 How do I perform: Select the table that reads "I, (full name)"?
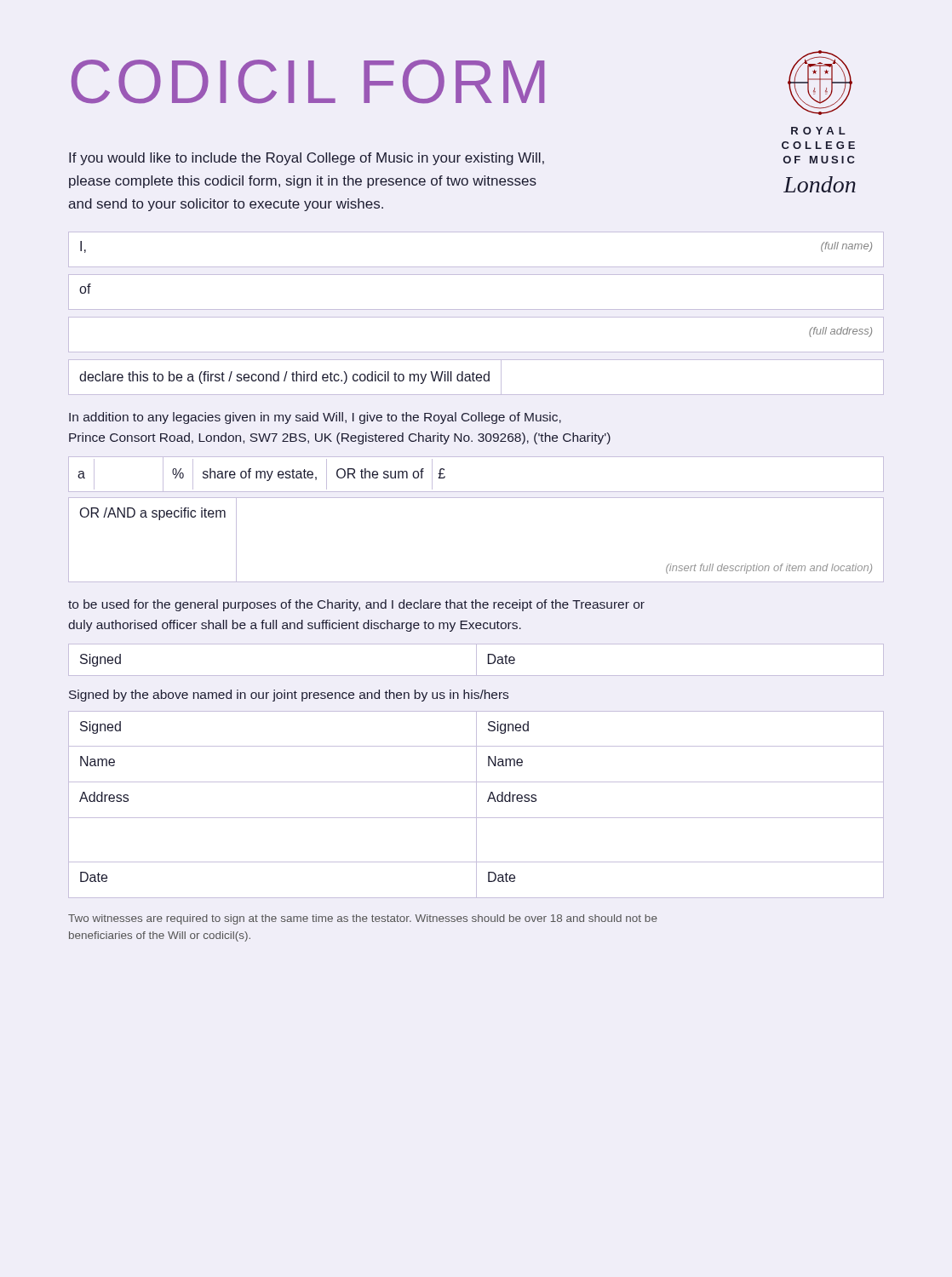[476, 249]
